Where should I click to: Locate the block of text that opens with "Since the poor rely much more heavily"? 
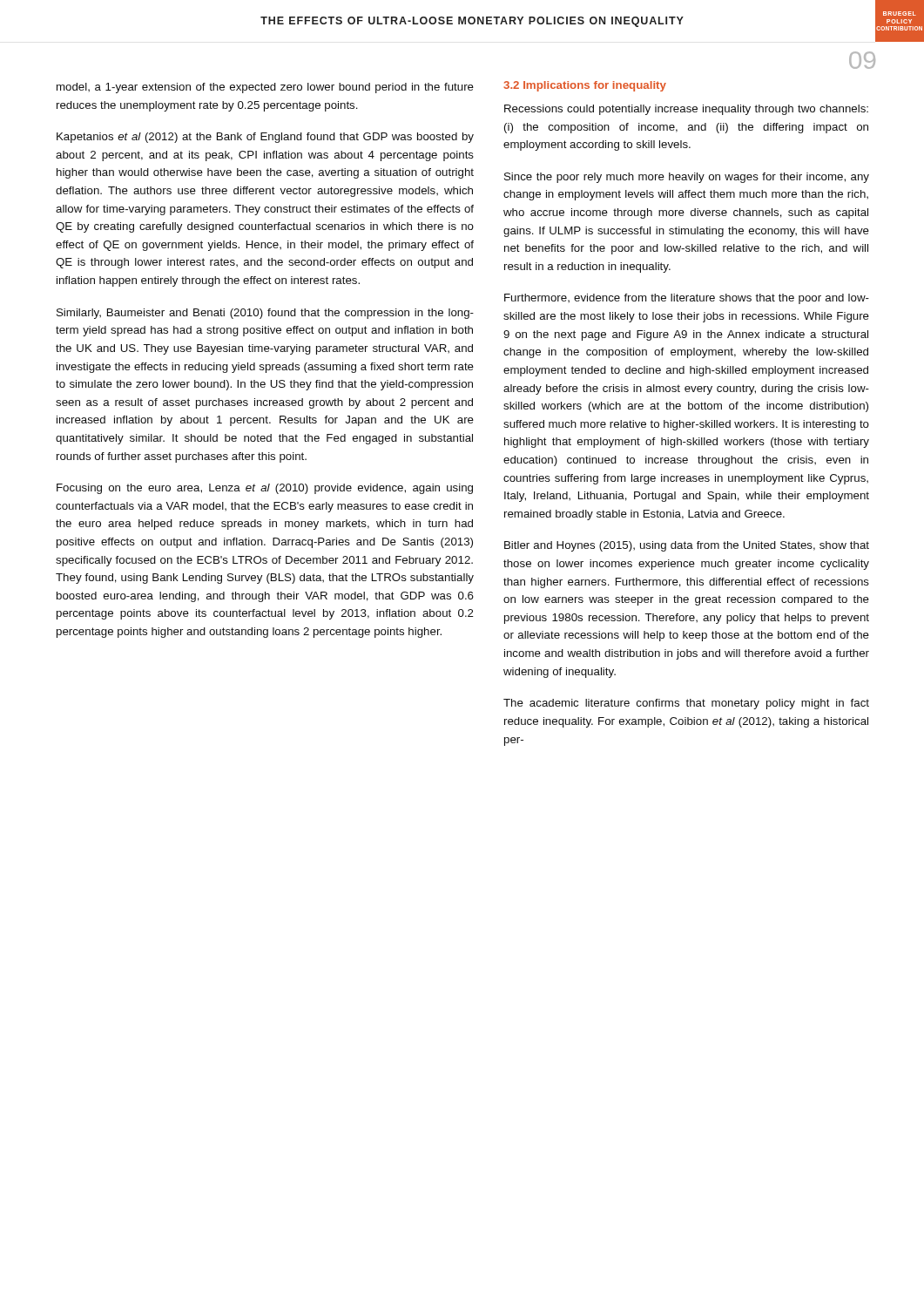[686, 221]
